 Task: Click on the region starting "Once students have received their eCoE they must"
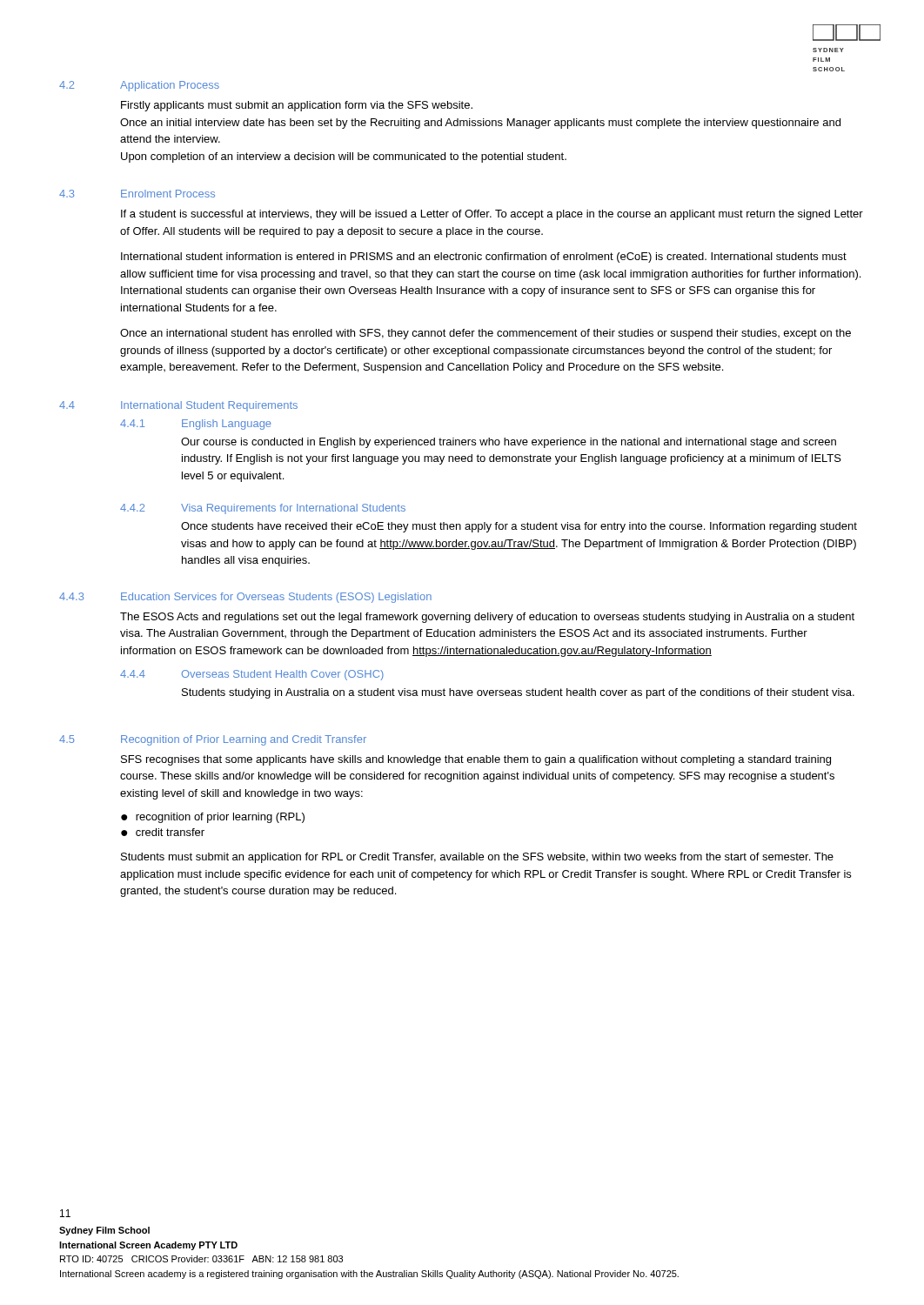coord(523,543)
